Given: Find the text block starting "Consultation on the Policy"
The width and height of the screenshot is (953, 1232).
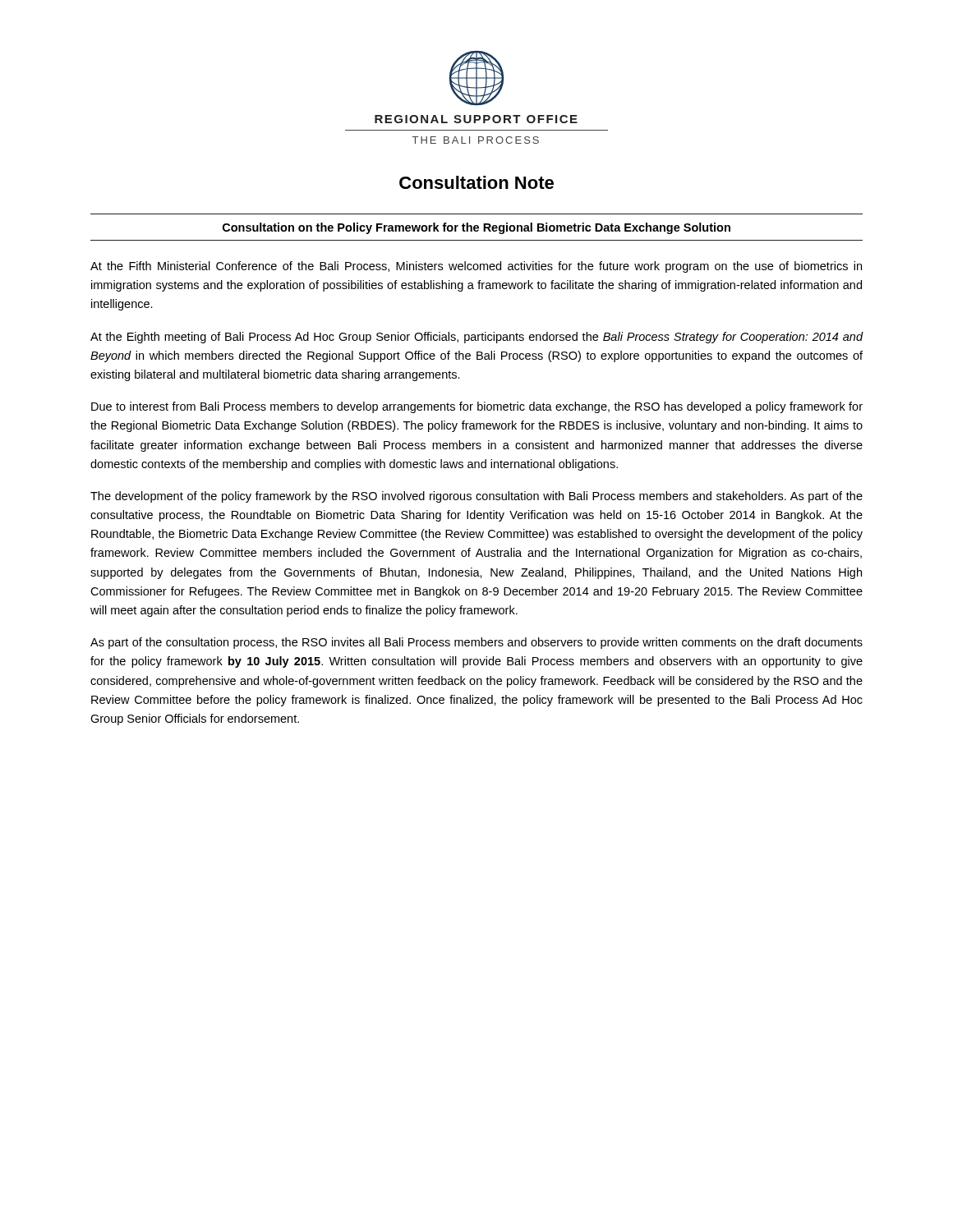Looking at the screenshot, I should click(x=476, y=227).
